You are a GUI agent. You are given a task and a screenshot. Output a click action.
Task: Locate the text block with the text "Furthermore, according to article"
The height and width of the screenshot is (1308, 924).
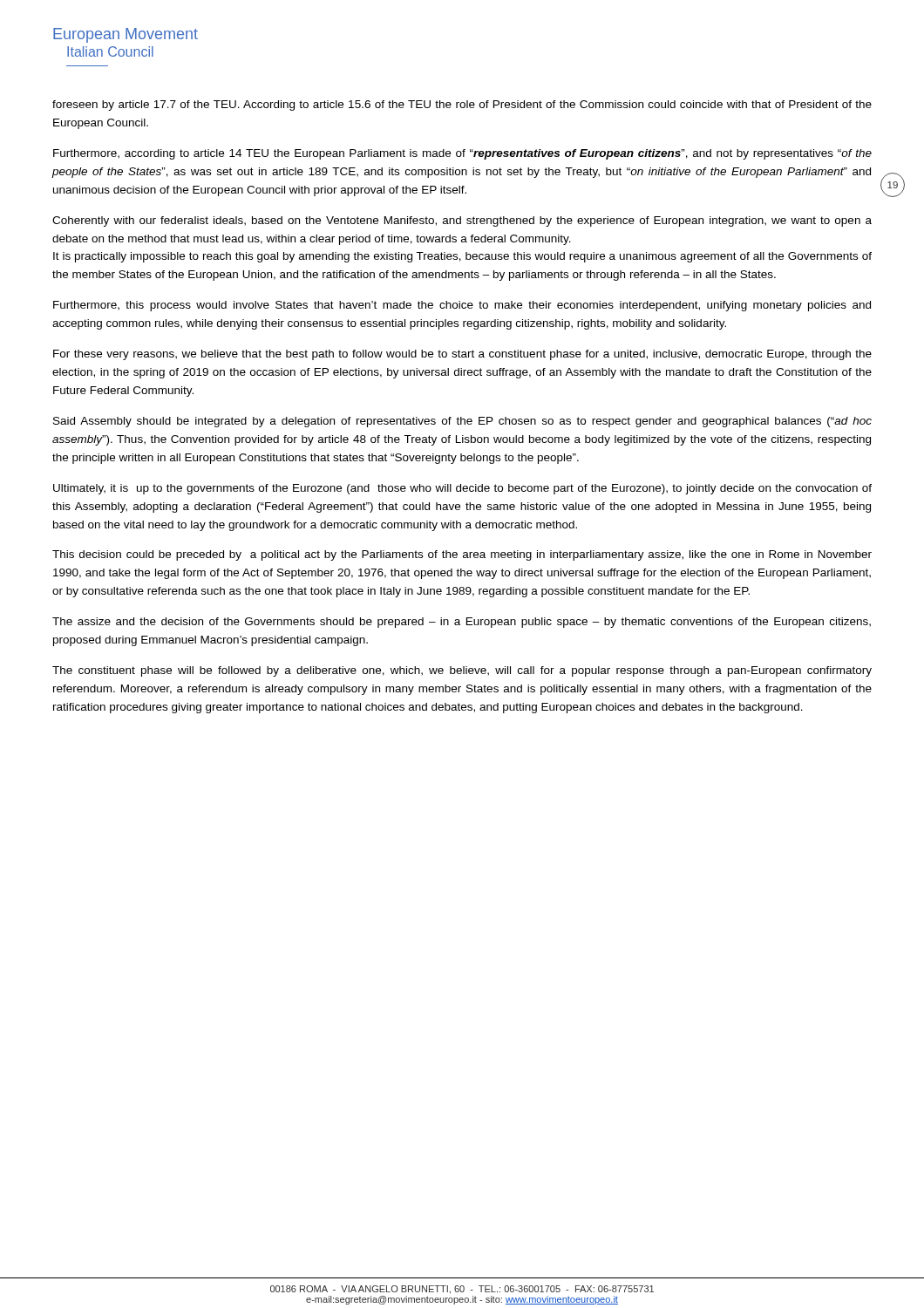tap(462, 171)
